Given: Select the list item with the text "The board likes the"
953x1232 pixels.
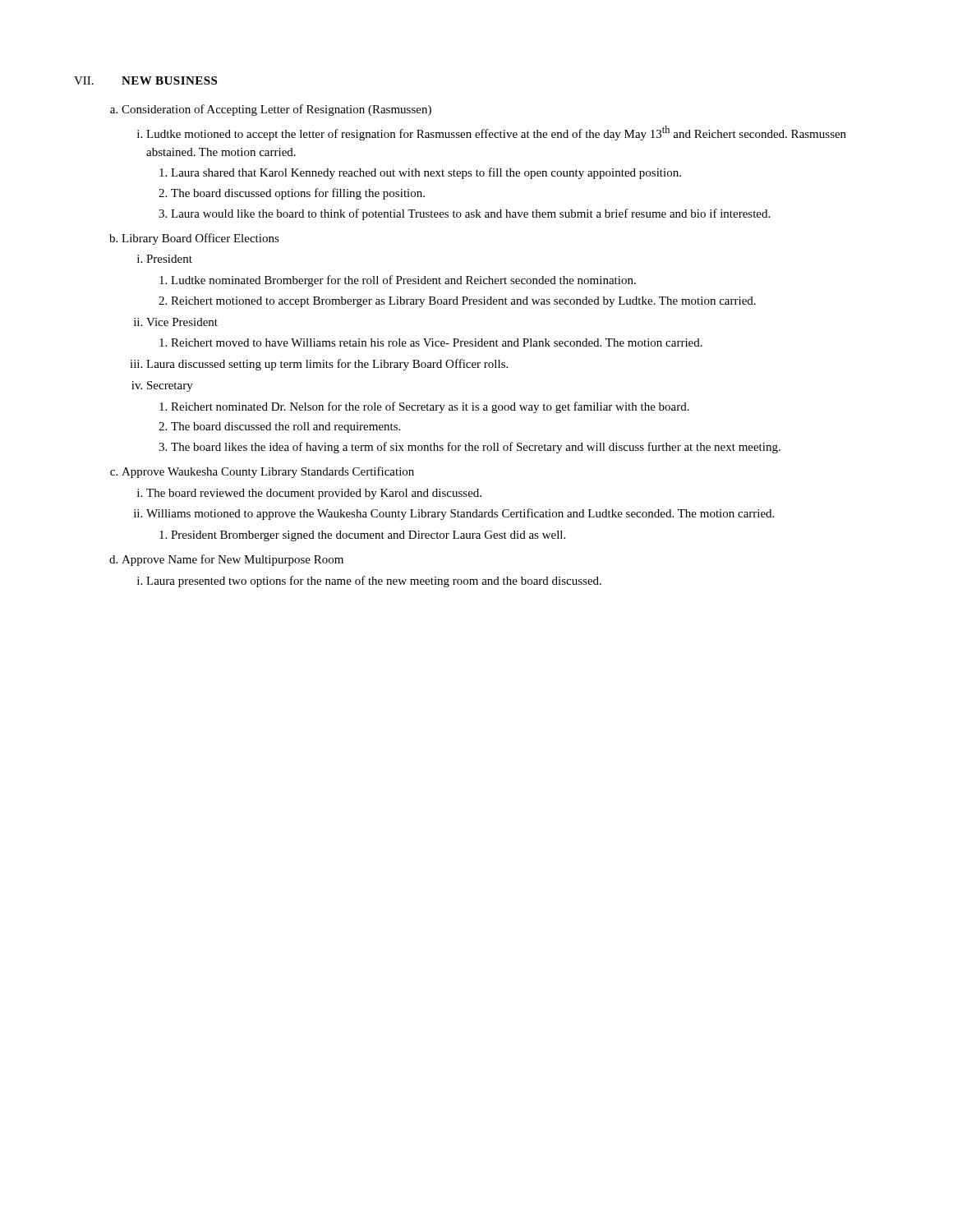Looking at the screenshot, I should pyautogui.click(x=476, y=447).
